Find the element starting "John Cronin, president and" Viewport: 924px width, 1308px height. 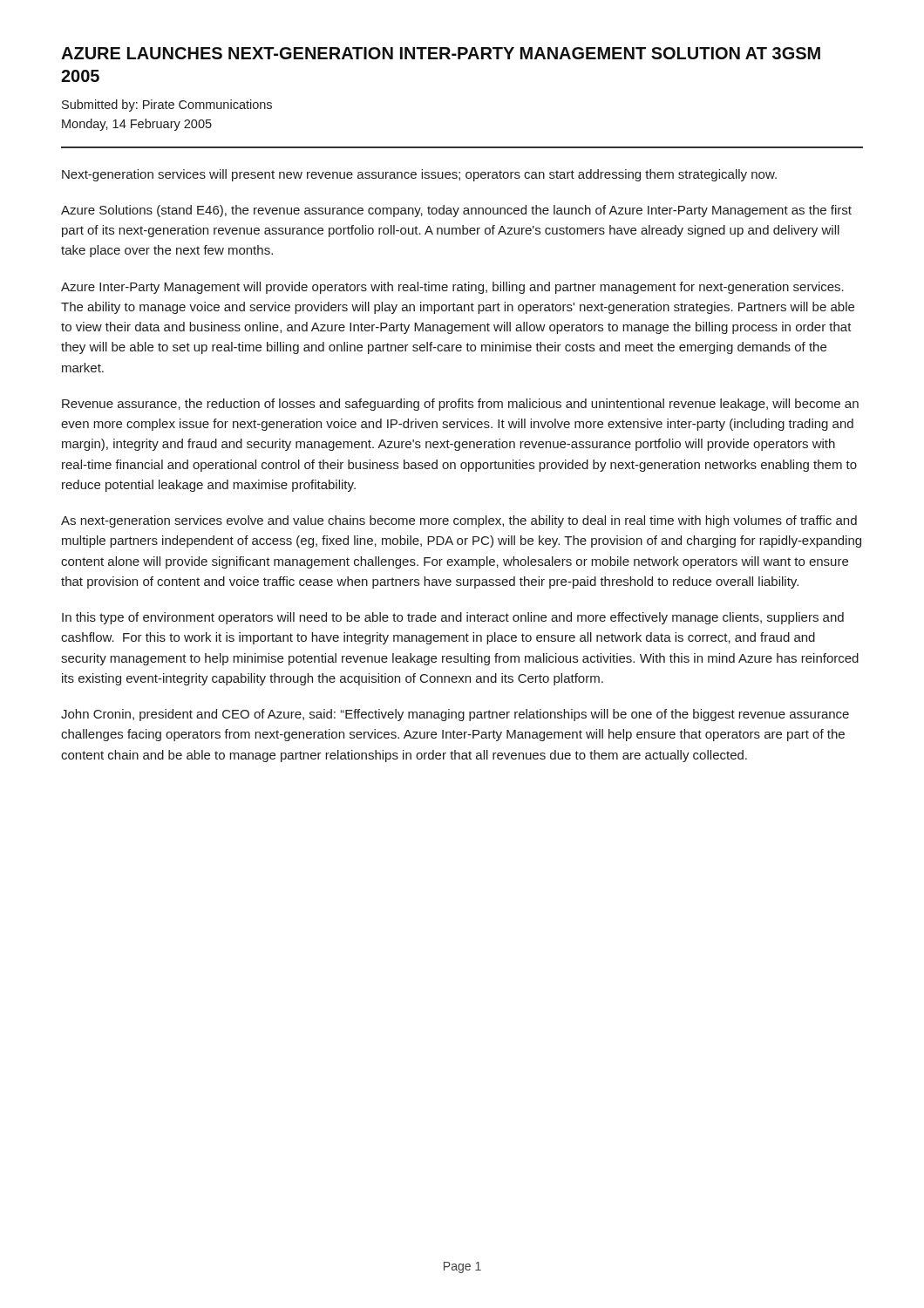(x=455, y=734)
